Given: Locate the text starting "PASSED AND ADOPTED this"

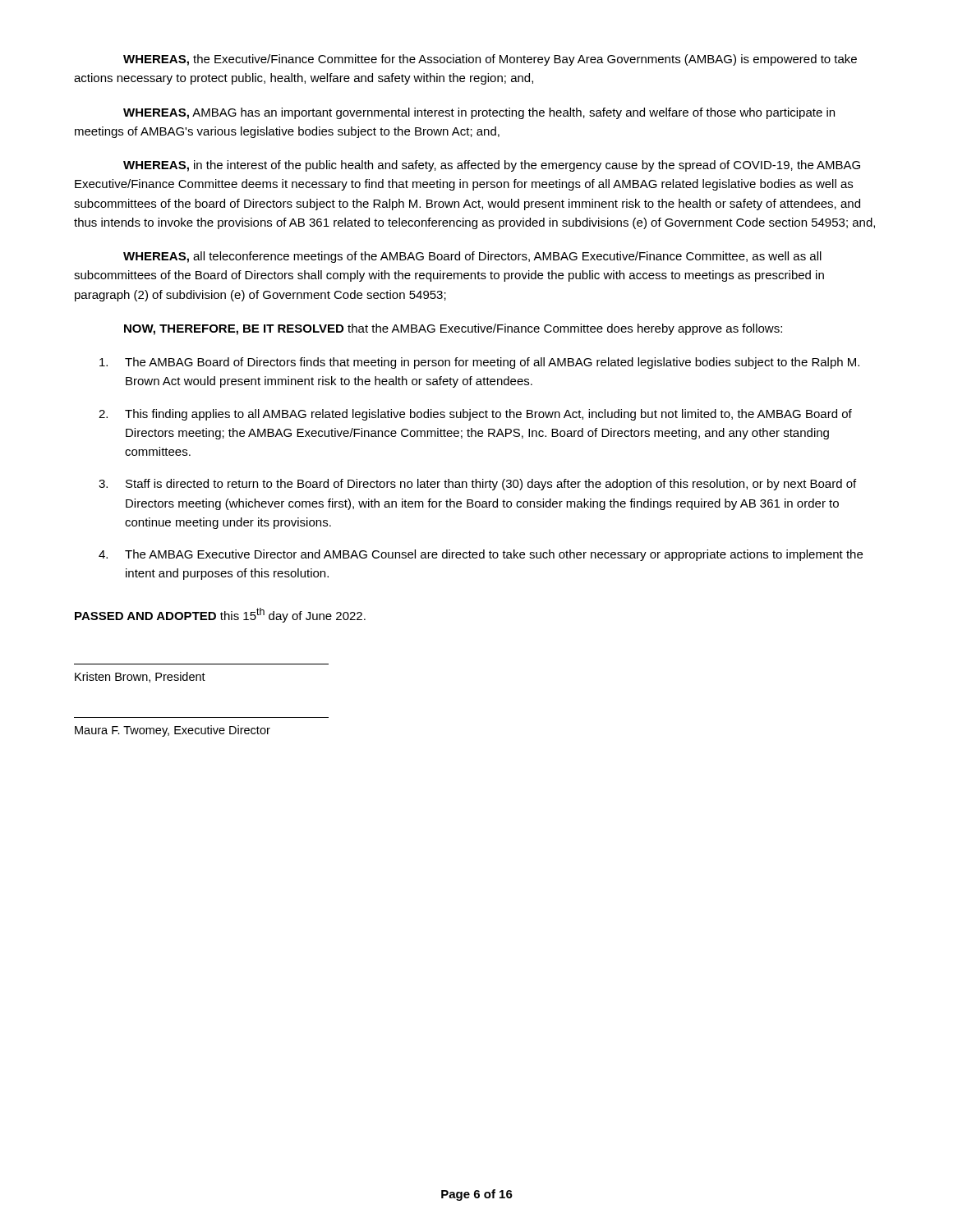Looking at the screenshot, I should [x=220, y=614].
